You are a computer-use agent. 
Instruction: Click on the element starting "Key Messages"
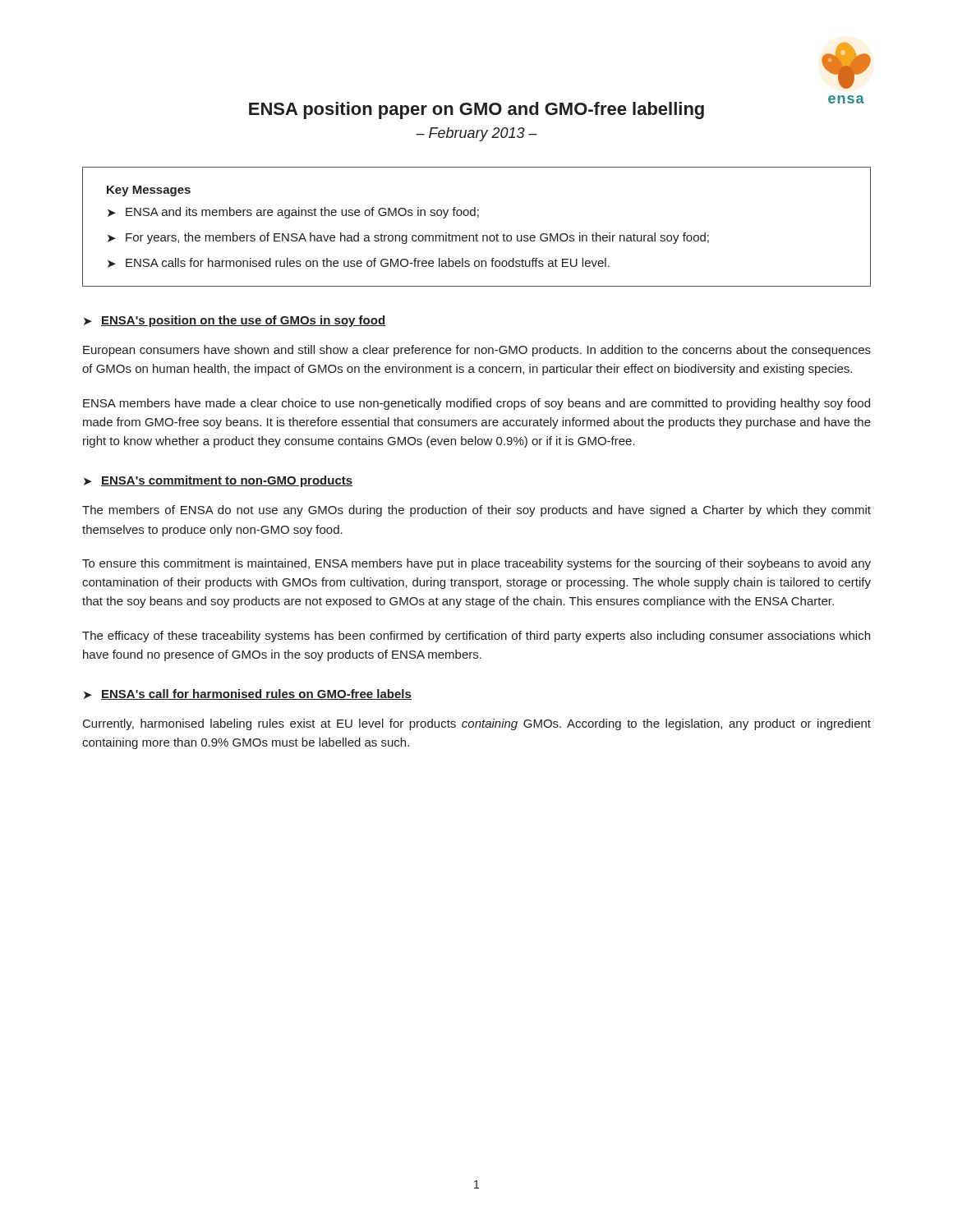(x=148, y=189)
